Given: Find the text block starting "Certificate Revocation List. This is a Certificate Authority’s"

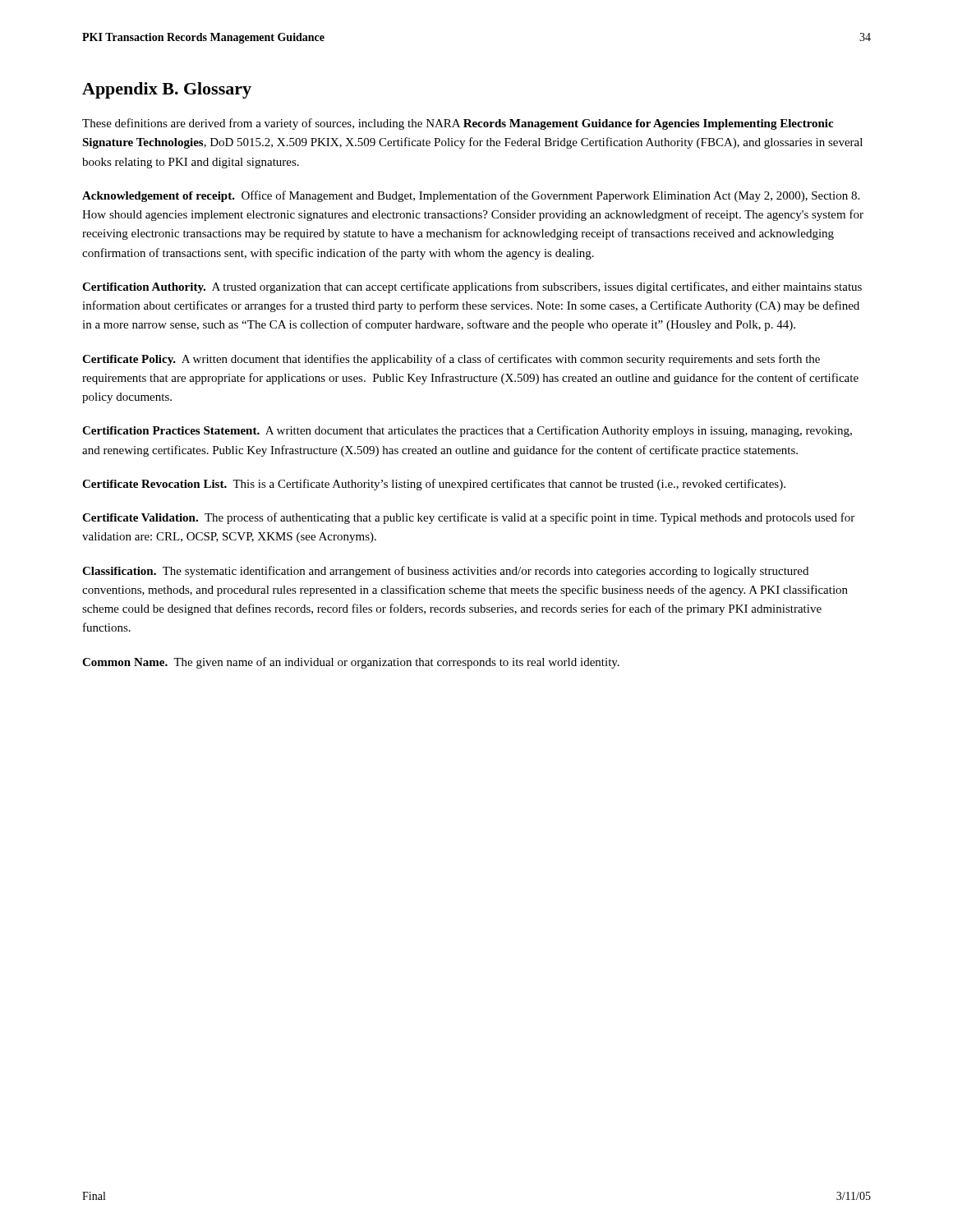Looking at the screenshot, I should 434,484.
